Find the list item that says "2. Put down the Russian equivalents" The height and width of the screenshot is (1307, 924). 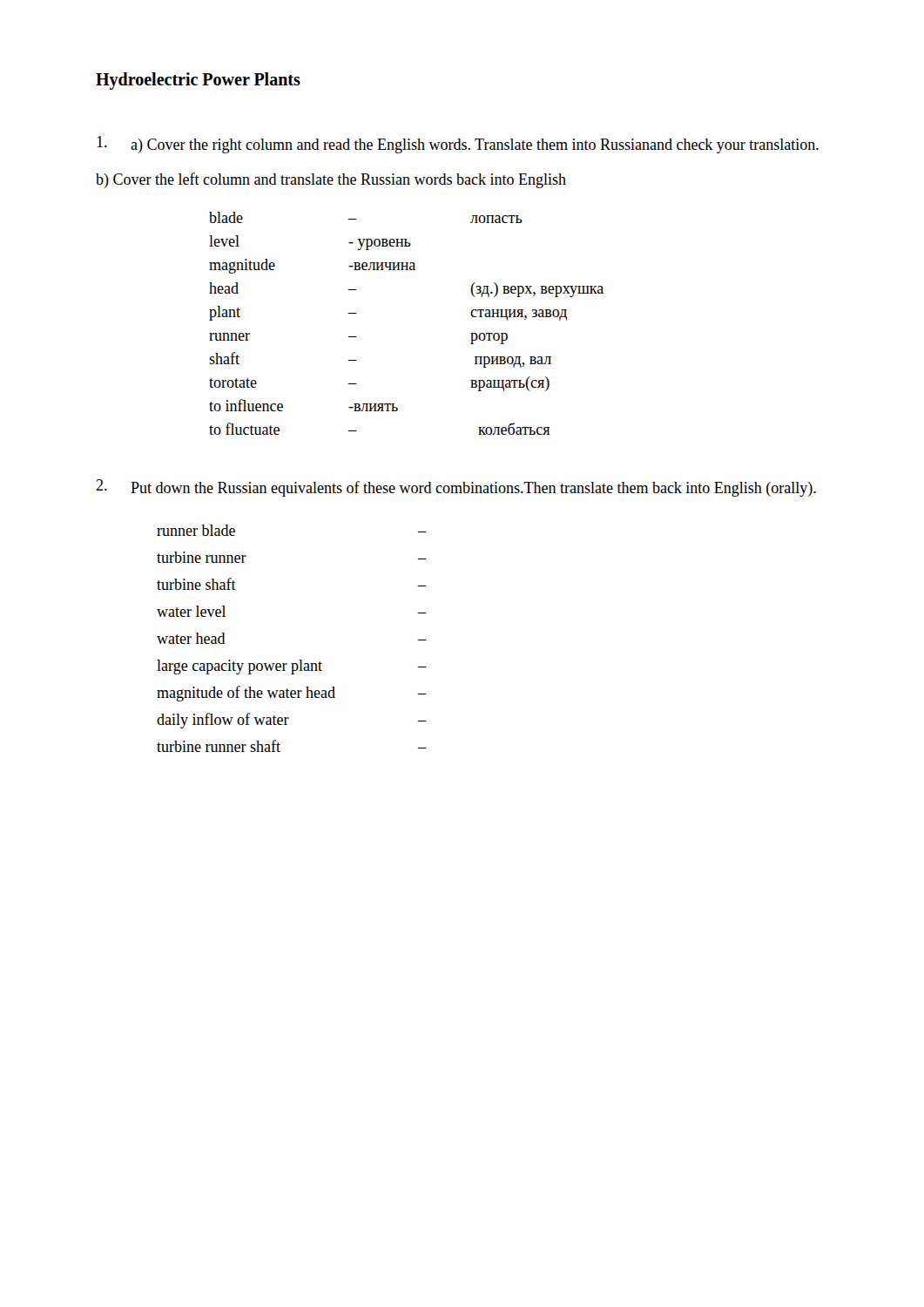pos(462,488)
